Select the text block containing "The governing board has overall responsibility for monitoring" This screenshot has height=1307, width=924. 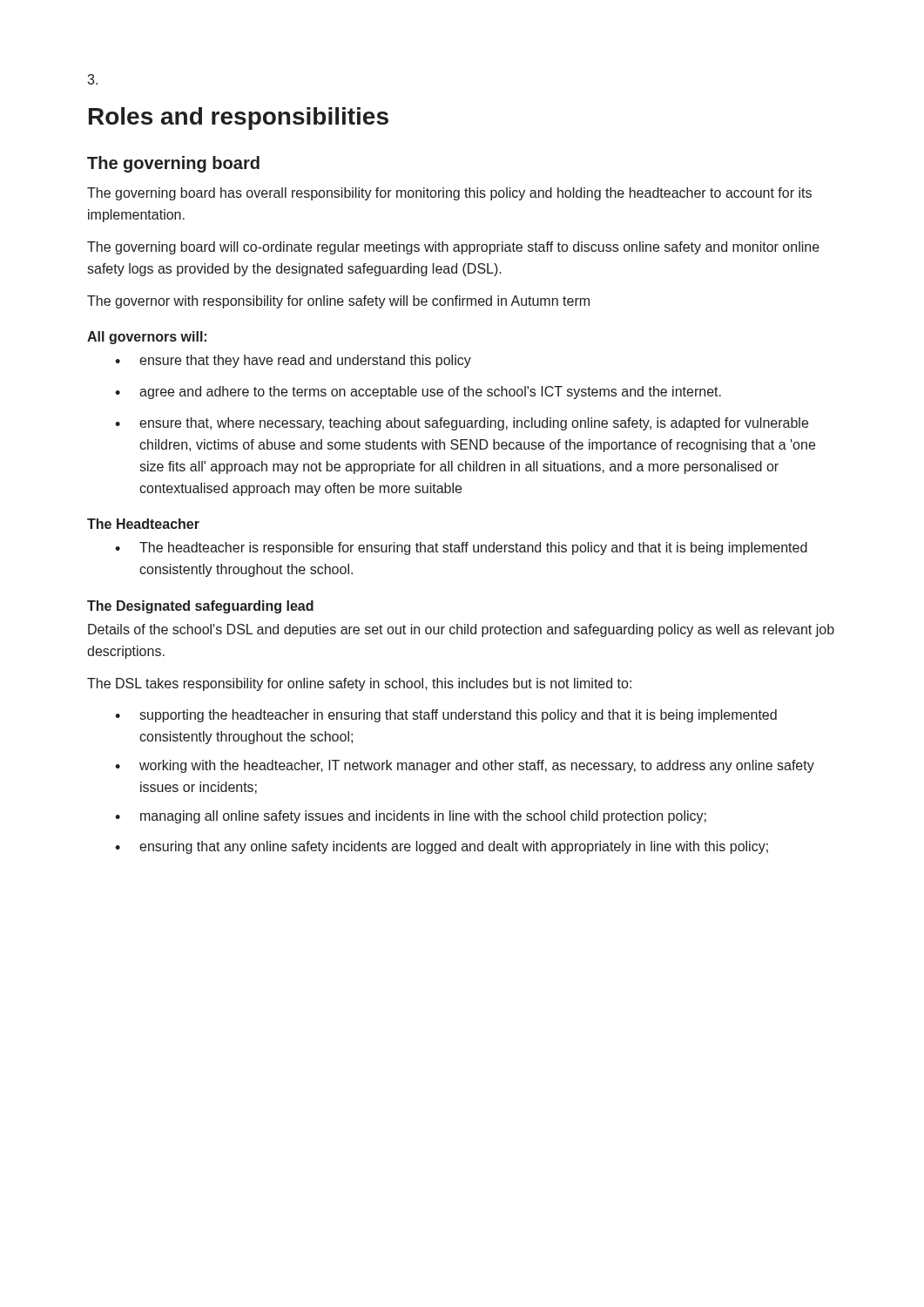click(450, 204)
